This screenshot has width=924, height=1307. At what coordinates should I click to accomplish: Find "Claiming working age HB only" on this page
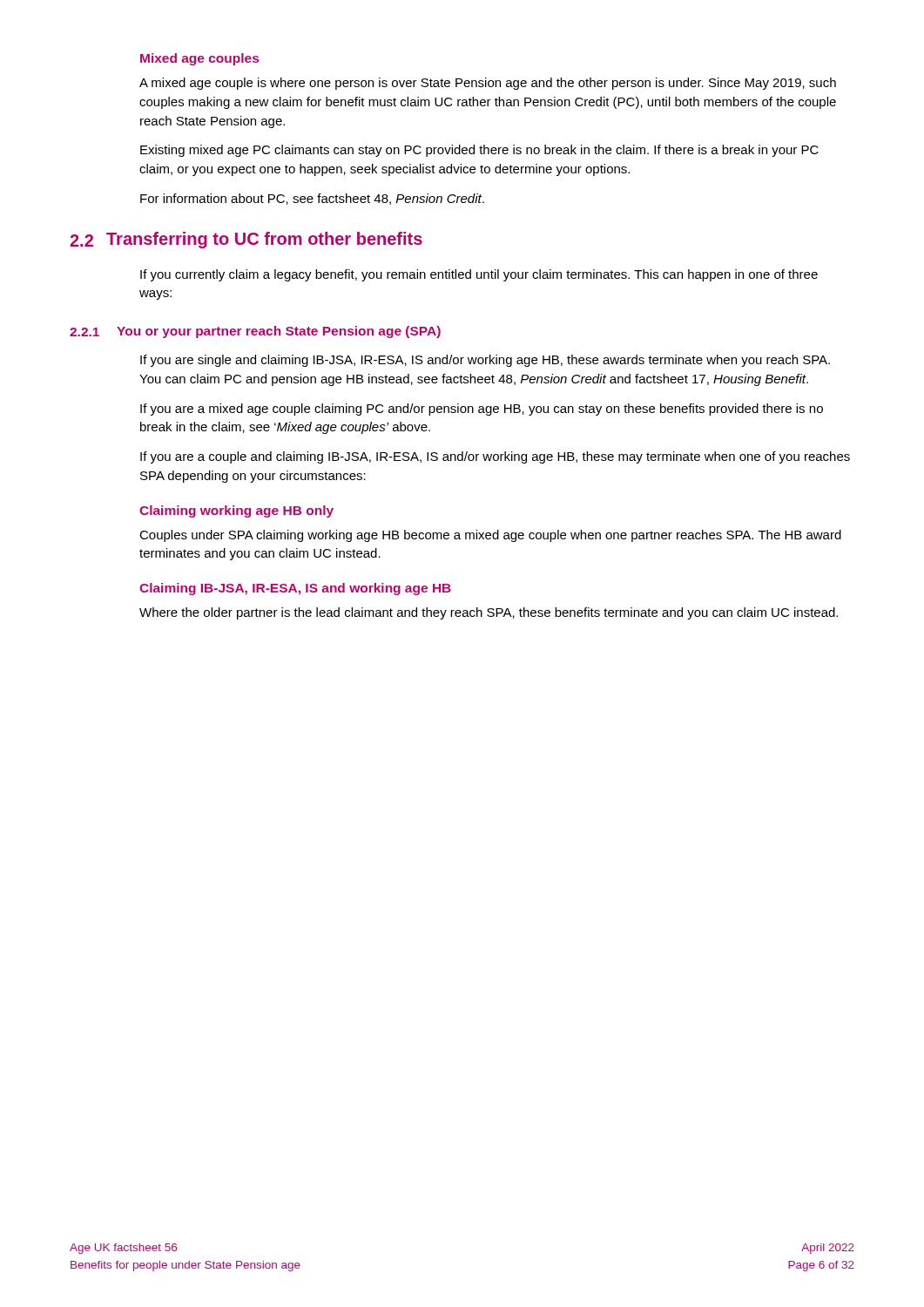click(x=236, y=510)
